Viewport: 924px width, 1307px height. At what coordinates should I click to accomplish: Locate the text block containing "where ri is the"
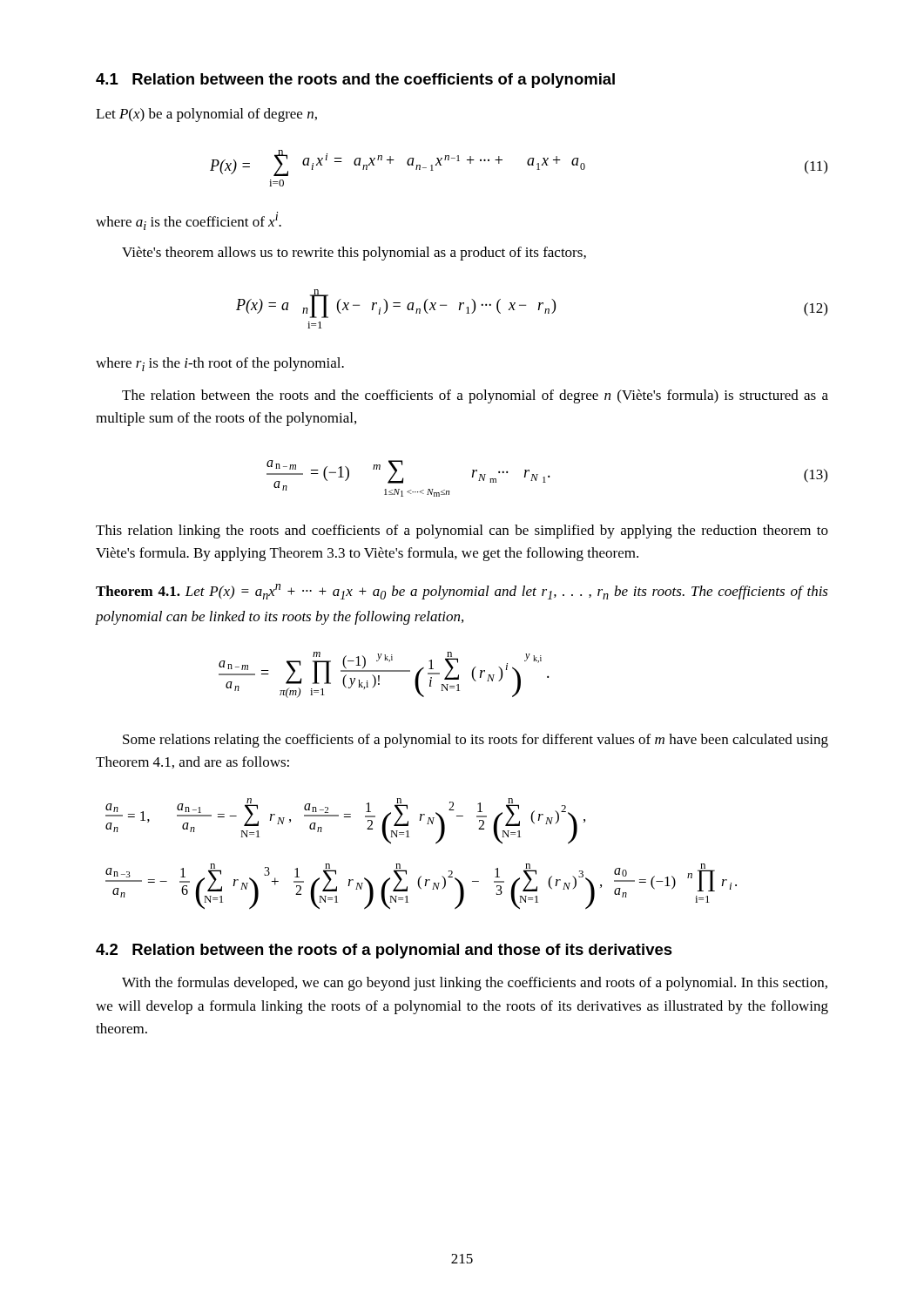pos(220,364)
